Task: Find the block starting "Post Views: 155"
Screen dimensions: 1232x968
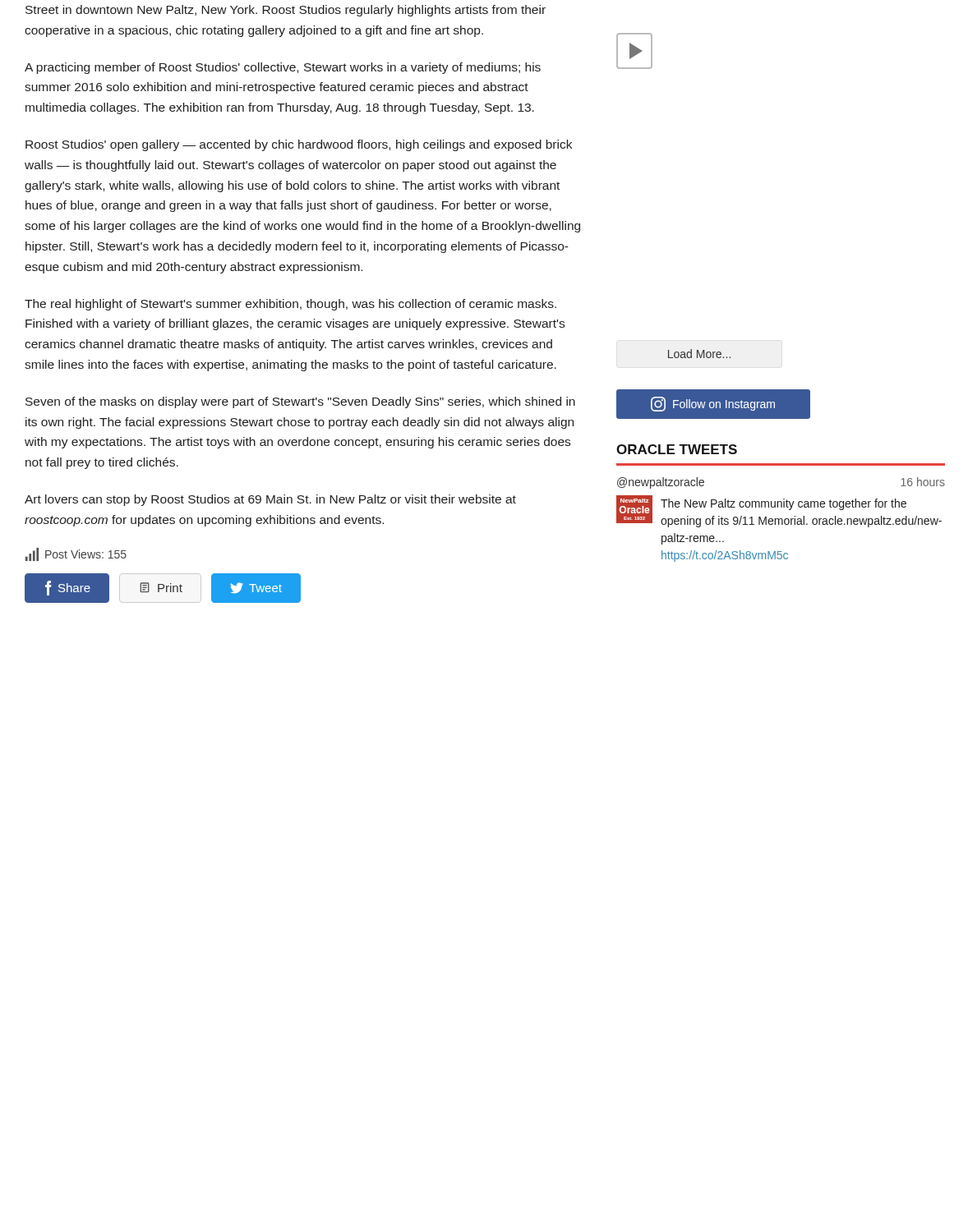Action: click(76, 554)
